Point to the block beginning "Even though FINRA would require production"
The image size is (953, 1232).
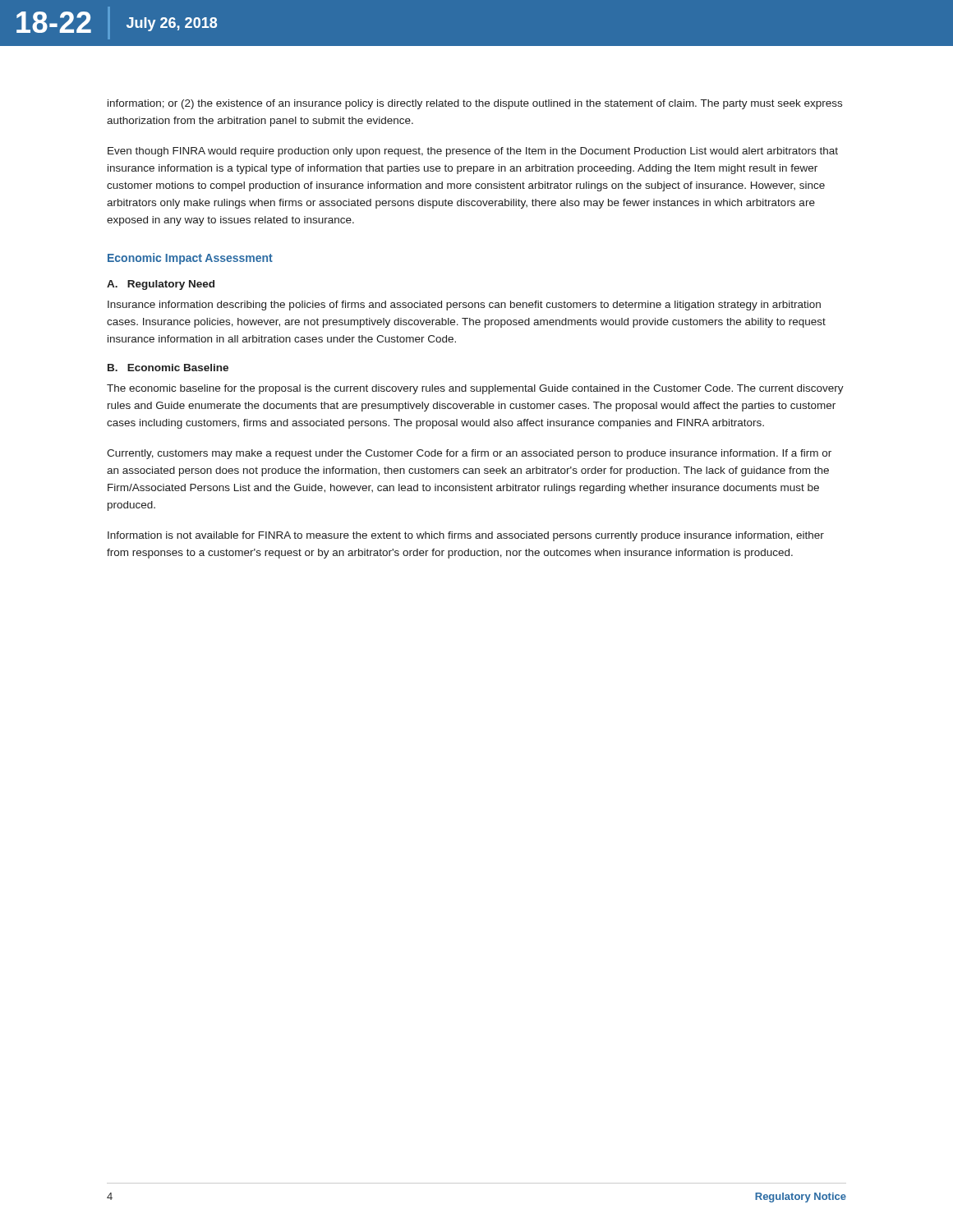click(472, 185)
